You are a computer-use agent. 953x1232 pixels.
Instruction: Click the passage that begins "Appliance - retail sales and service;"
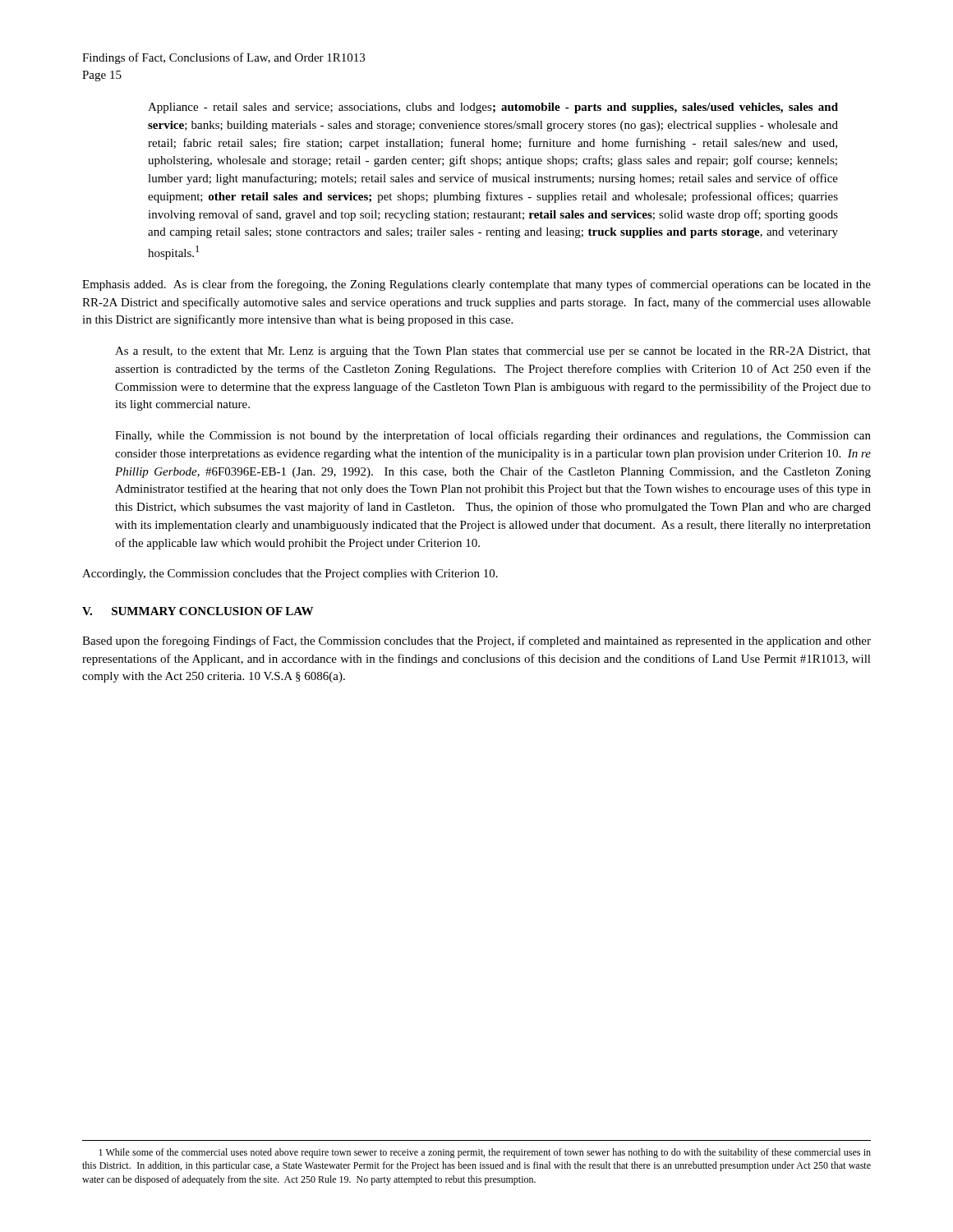click(493, 180)
